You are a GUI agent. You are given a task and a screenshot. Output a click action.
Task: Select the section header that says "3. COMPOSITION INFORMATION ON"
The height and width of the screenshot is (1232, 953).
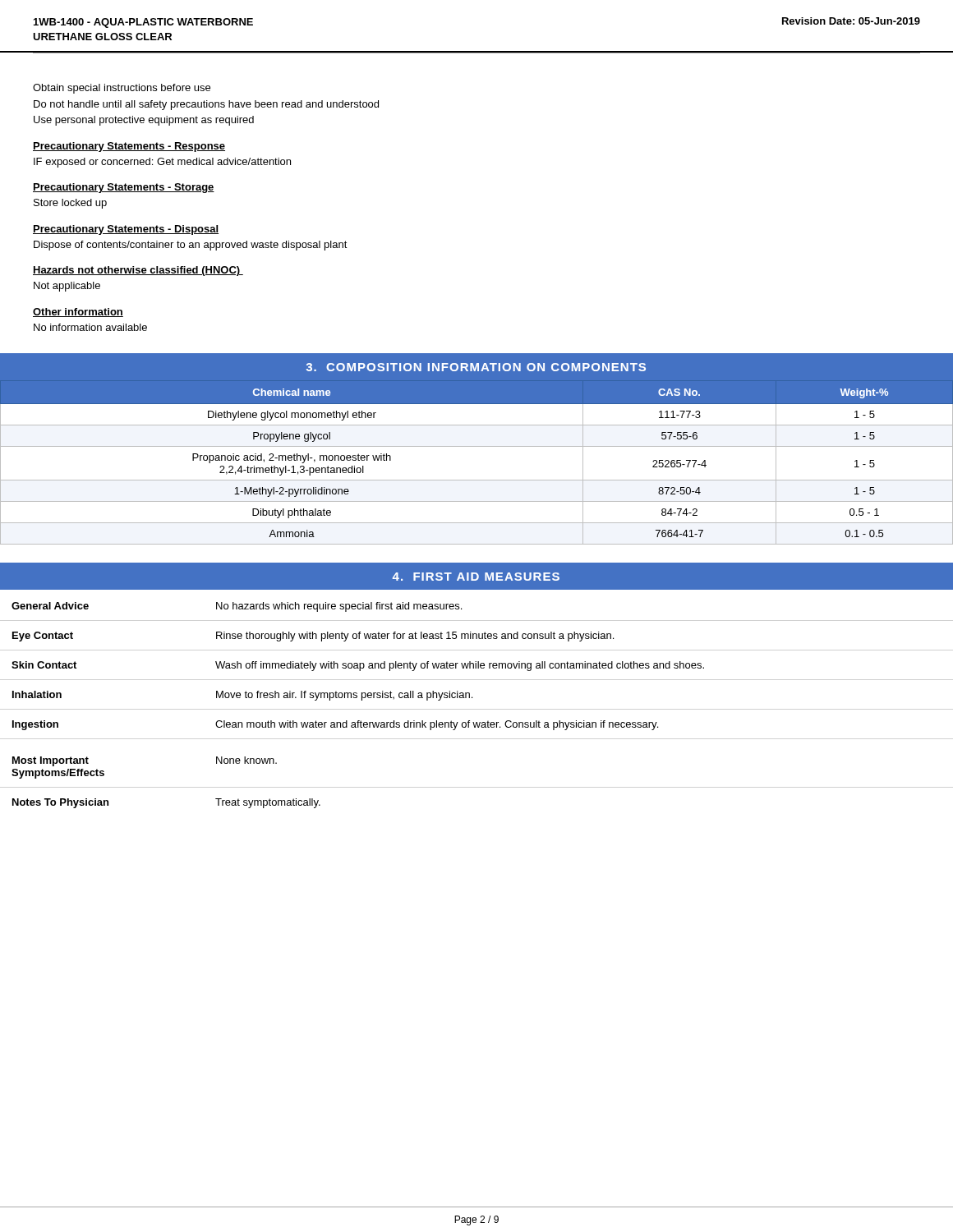point(476,367)
